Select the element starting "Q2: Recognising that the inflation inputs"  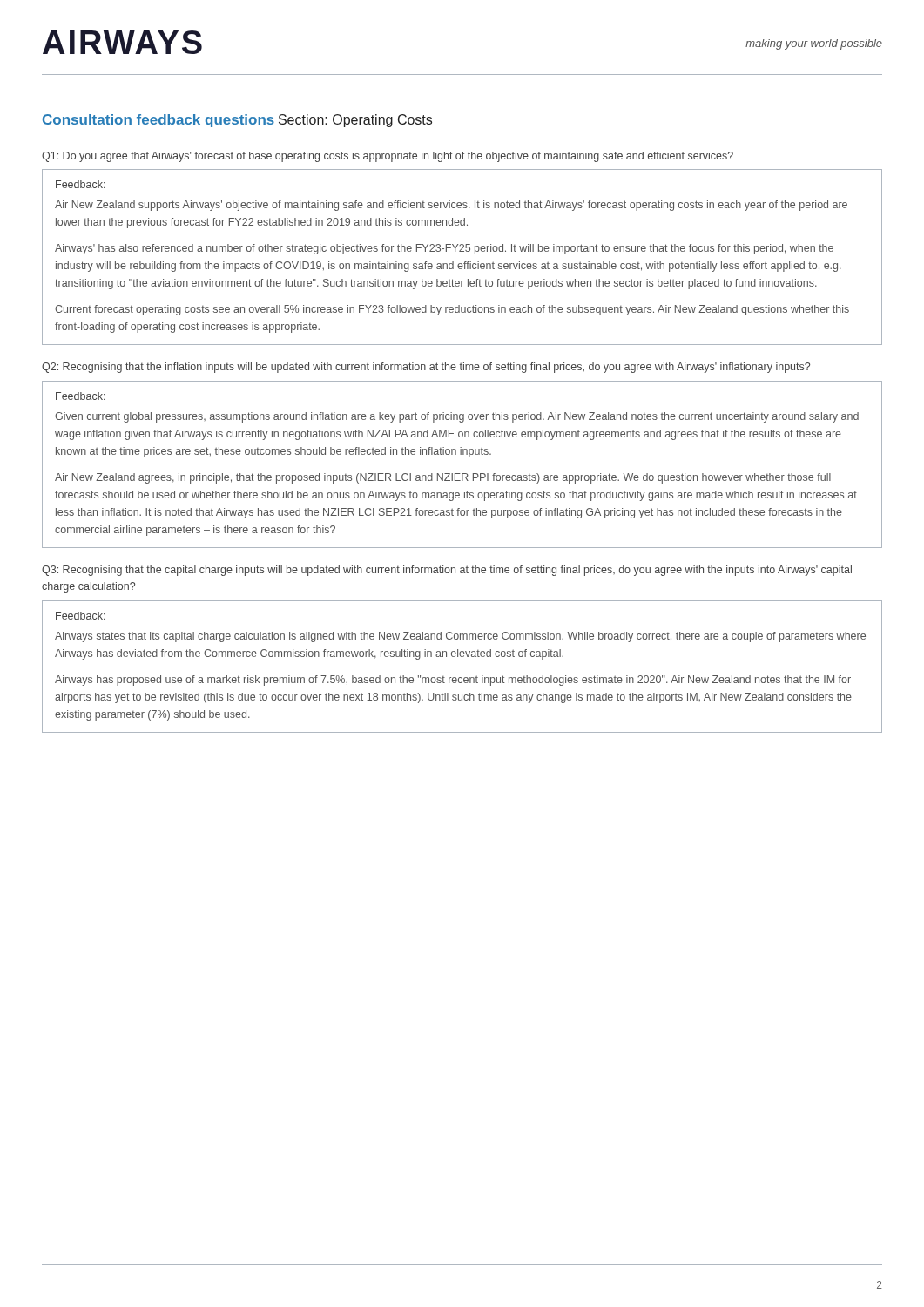tap(462, 367)
